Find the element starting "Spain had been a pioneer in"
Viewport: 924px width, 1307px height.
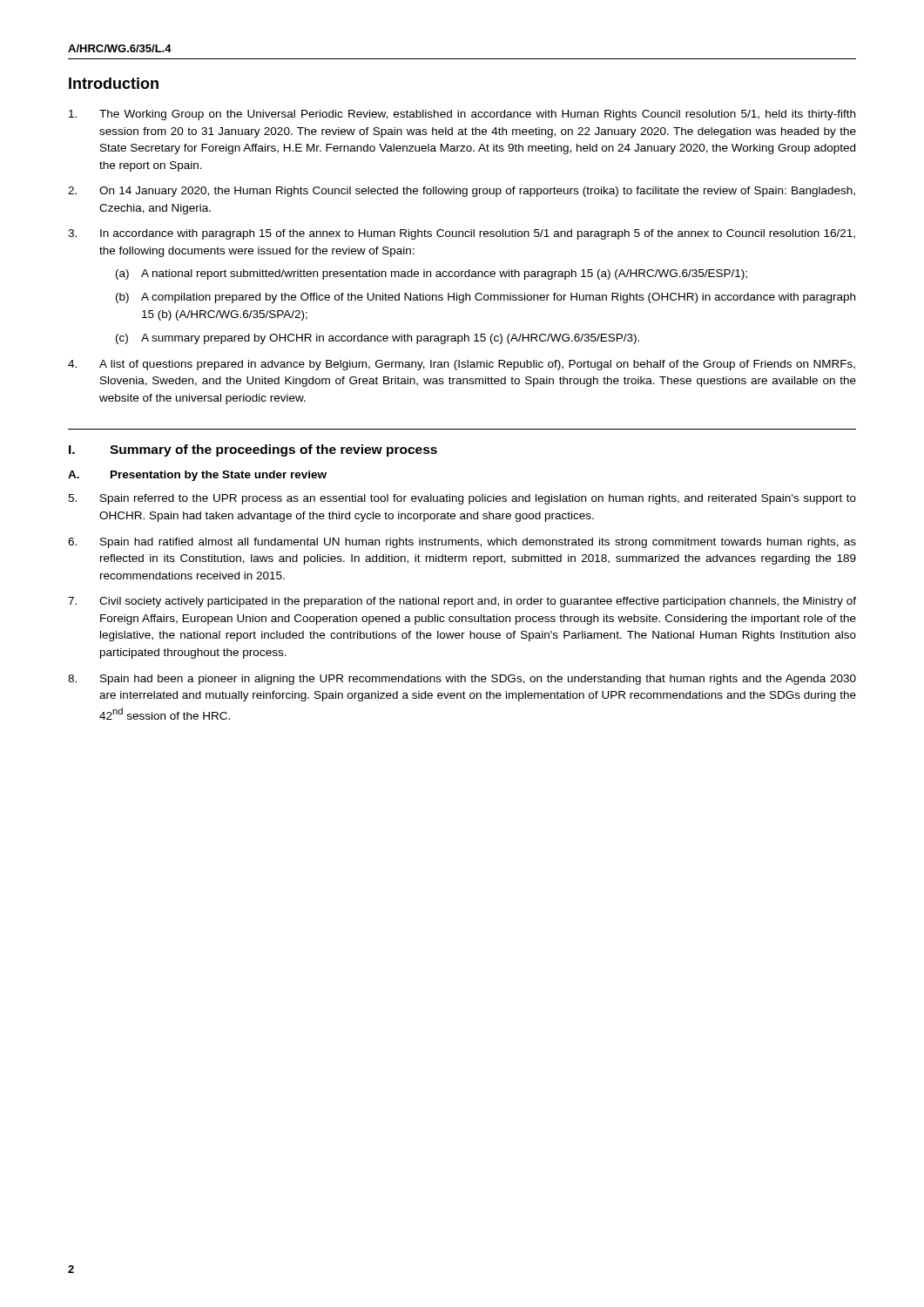(x=462, y=697)
